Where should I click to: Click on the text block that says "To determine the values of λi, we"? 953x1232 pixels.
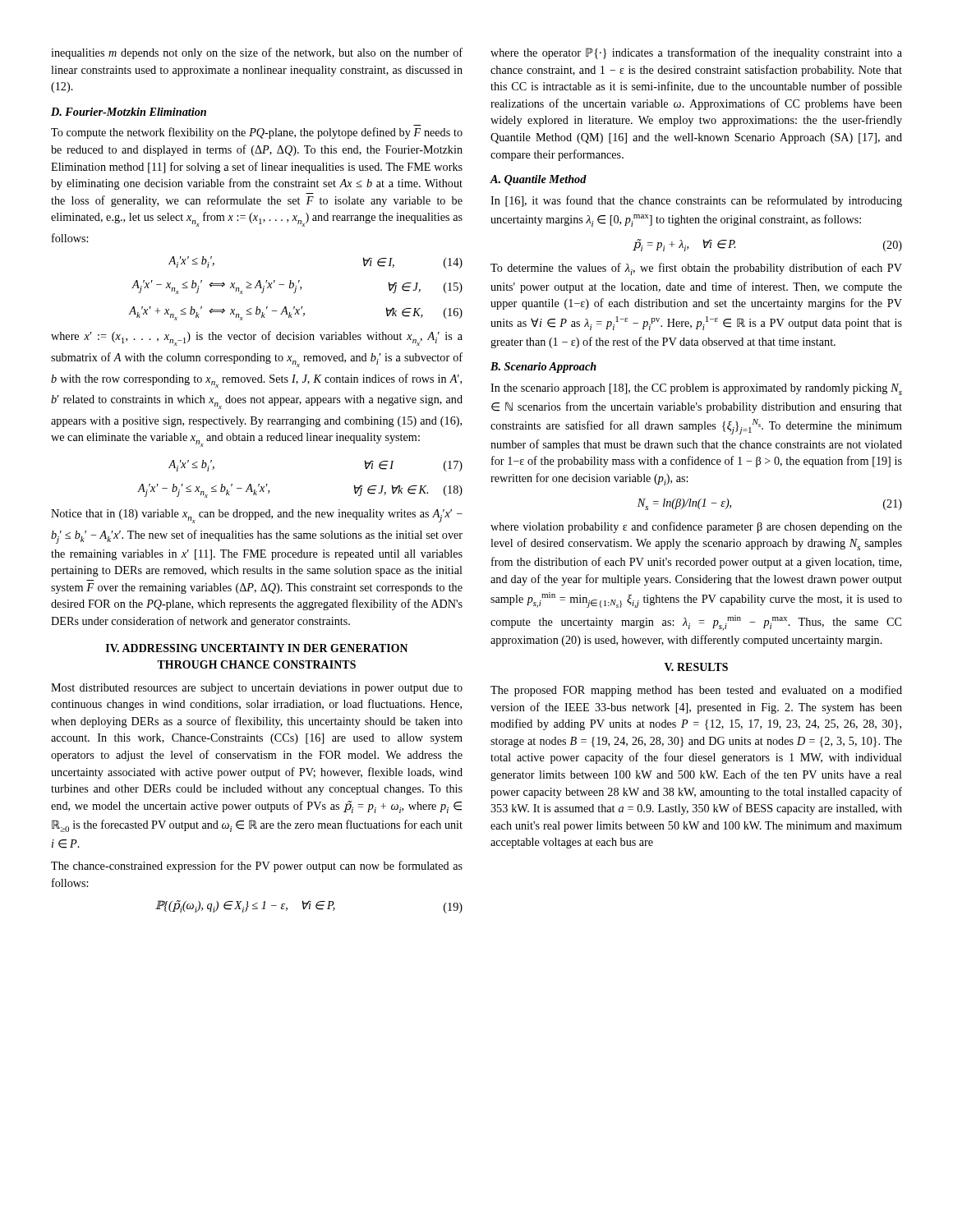[x=696, y=305]
